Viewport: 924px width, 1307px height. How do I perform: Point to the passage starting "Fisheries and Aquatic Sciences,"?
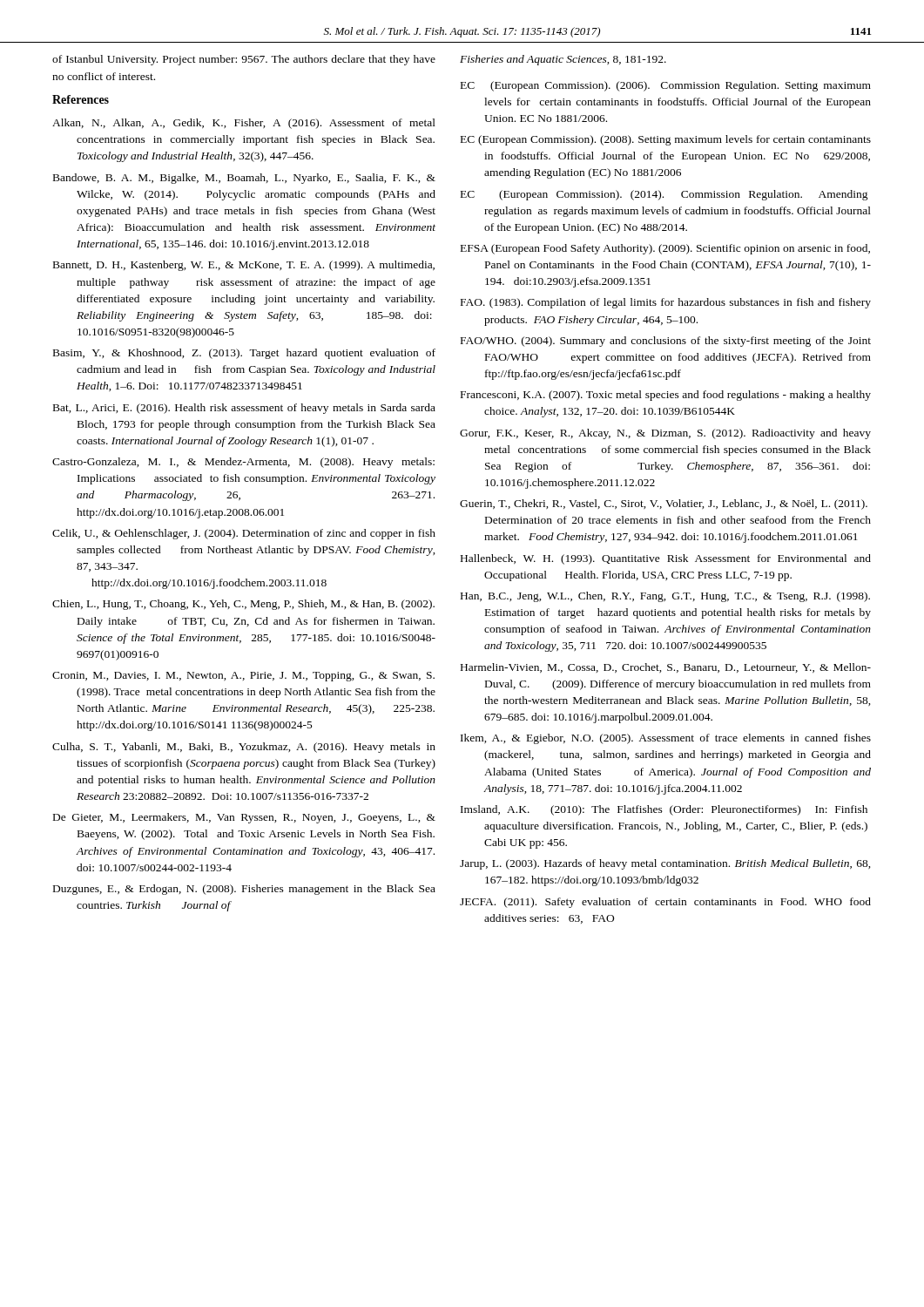coord(563,59)
